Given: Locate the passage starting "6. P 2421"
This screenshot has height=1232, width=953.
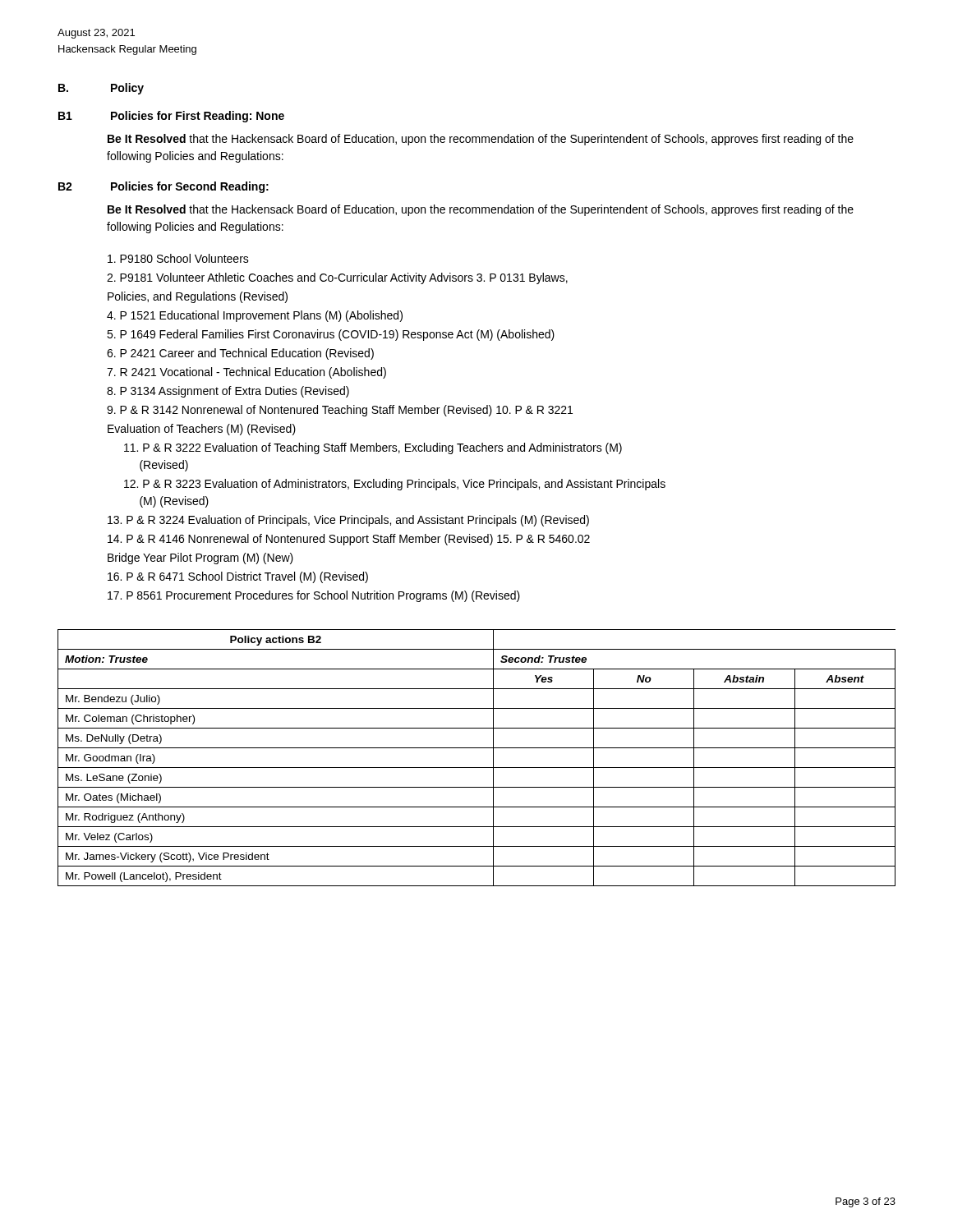Looking at the screenshot, I should point(241,353).
